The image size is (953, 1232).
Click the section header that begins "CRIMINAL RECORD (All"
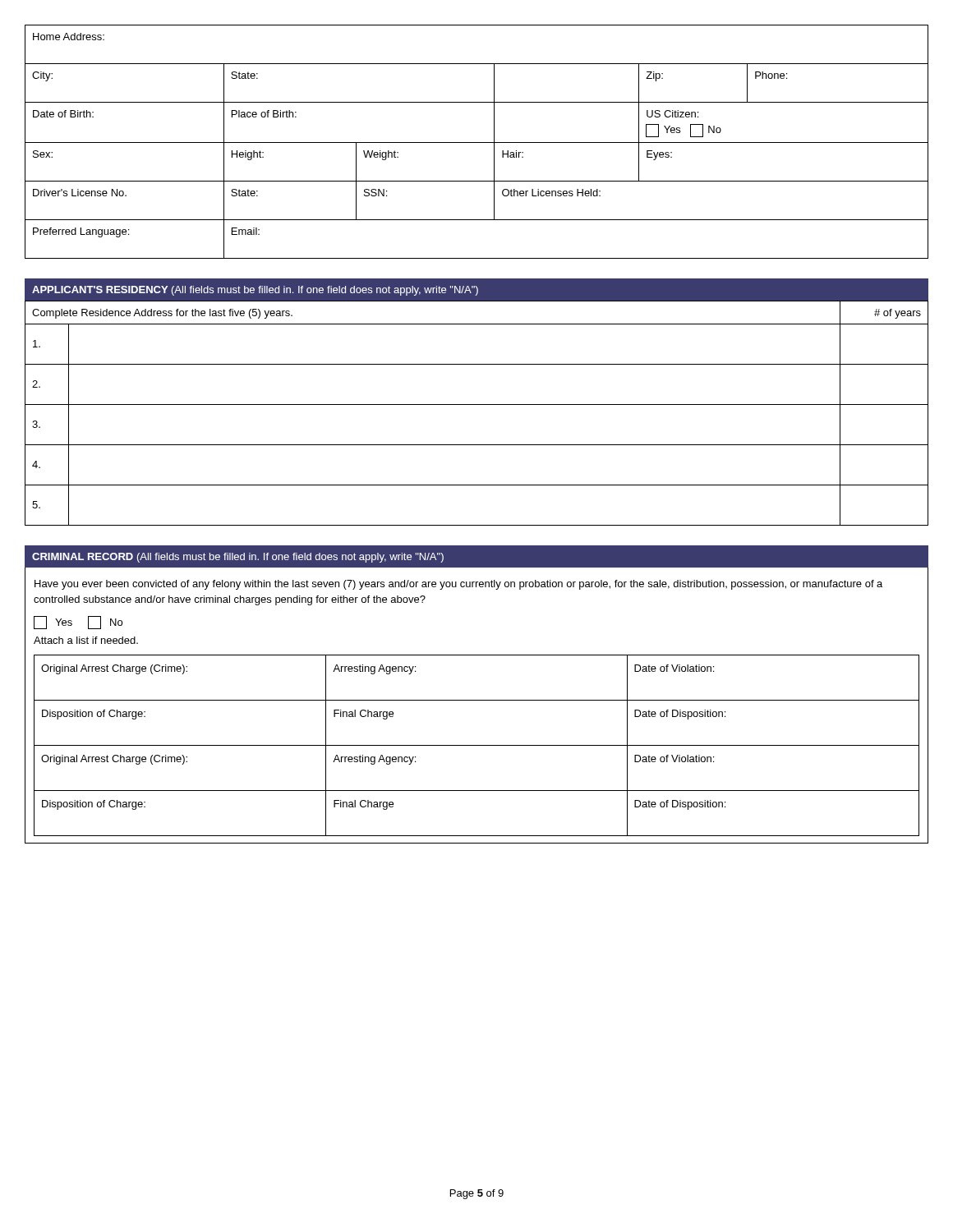click(238, 556)
